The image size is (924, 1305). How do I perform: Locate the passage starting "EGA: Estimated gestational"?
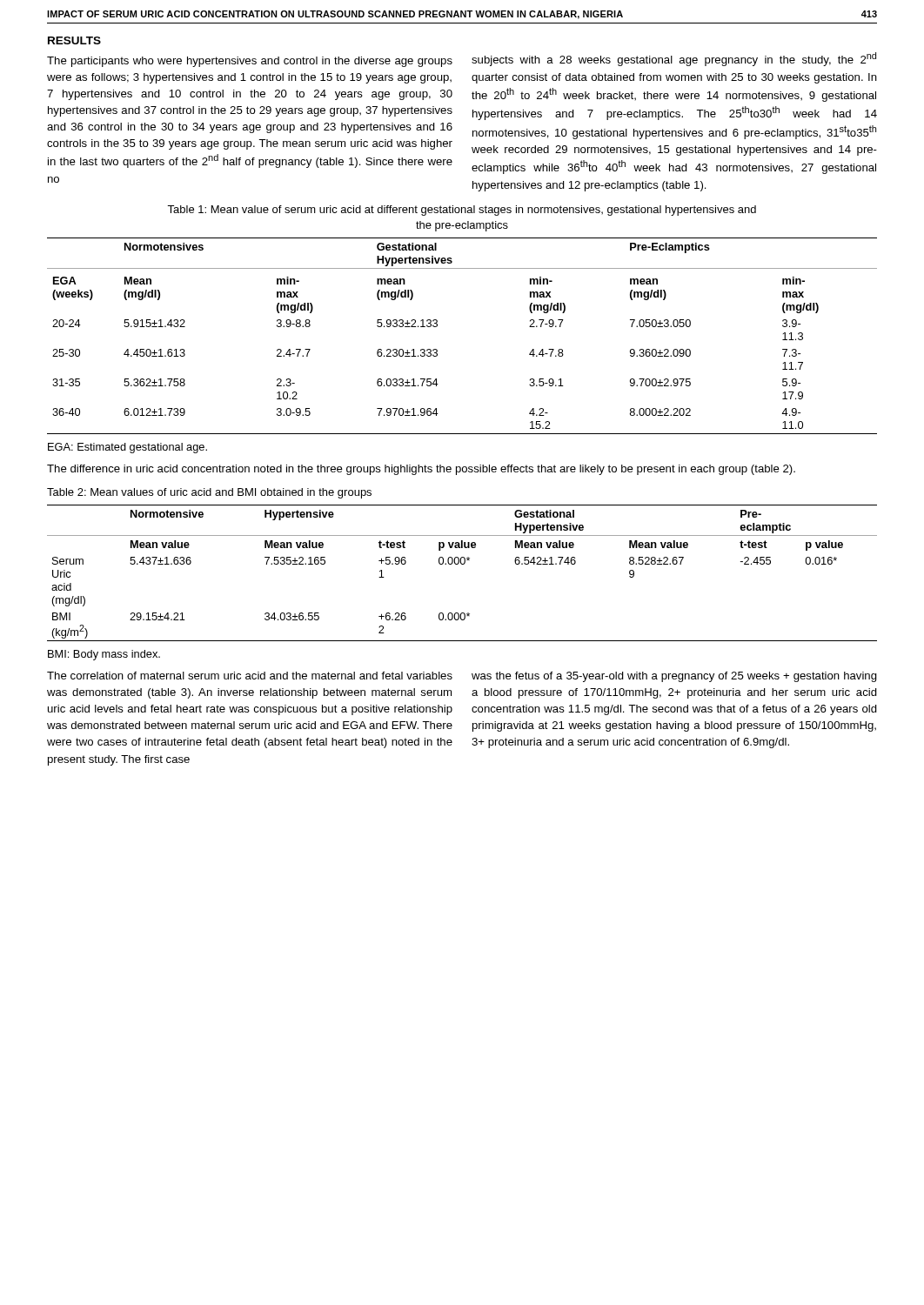(127, 447)
